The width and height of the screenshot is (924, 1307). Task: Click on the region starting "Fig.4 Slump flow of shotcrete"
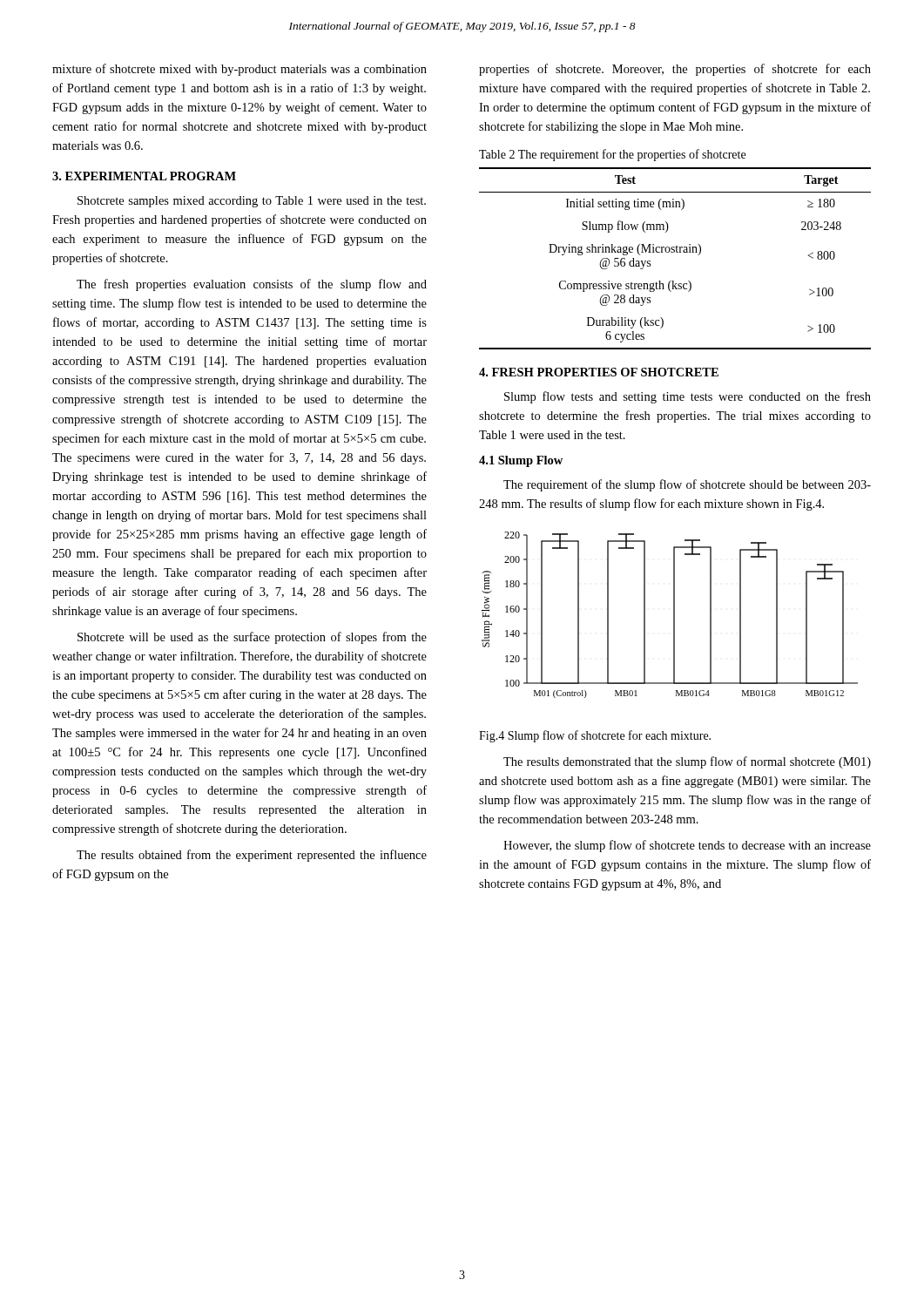pos(595,736)
